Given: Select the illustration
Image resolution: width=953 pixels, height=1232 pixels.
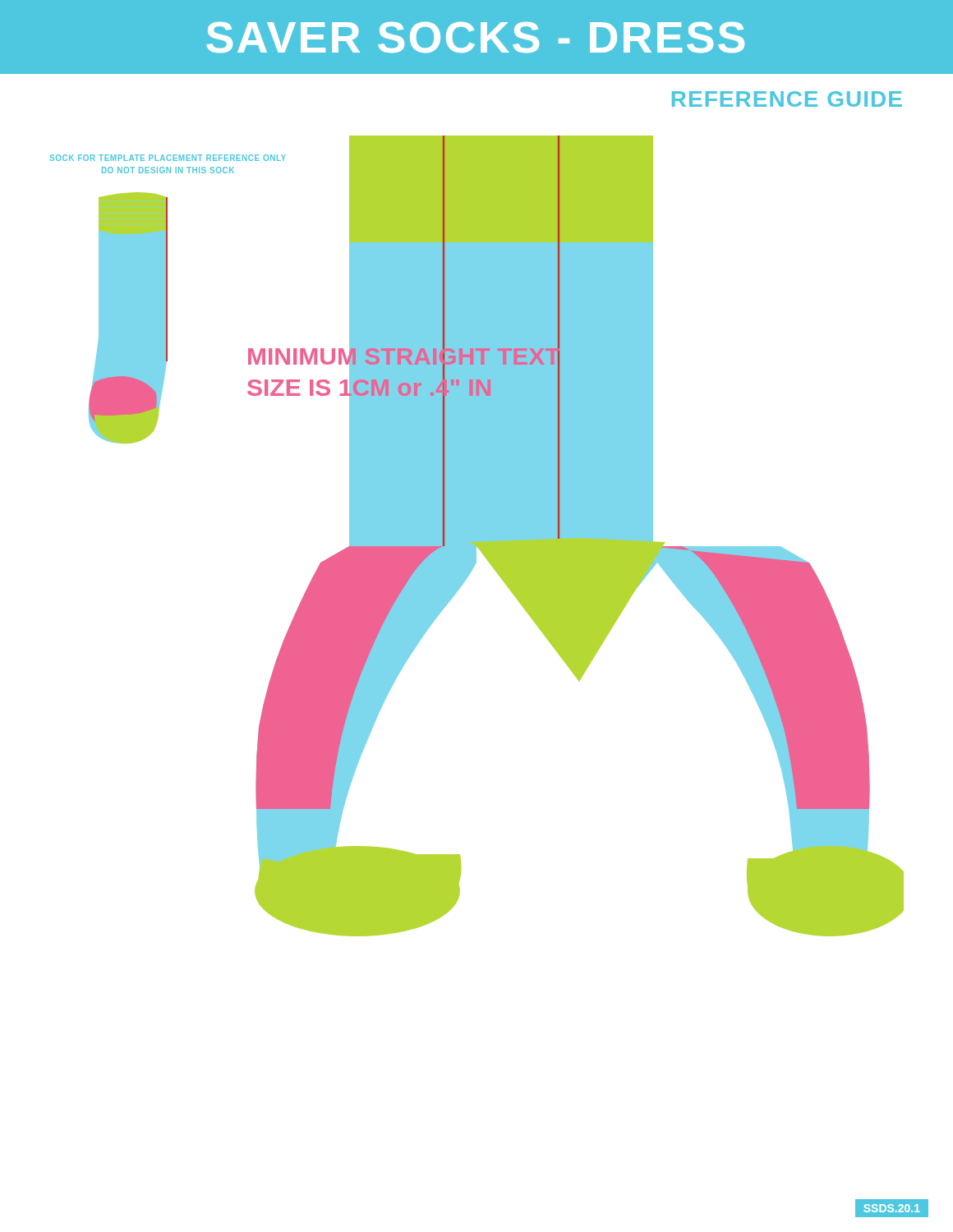Looking at the screenshot, I should pos(136,312).
